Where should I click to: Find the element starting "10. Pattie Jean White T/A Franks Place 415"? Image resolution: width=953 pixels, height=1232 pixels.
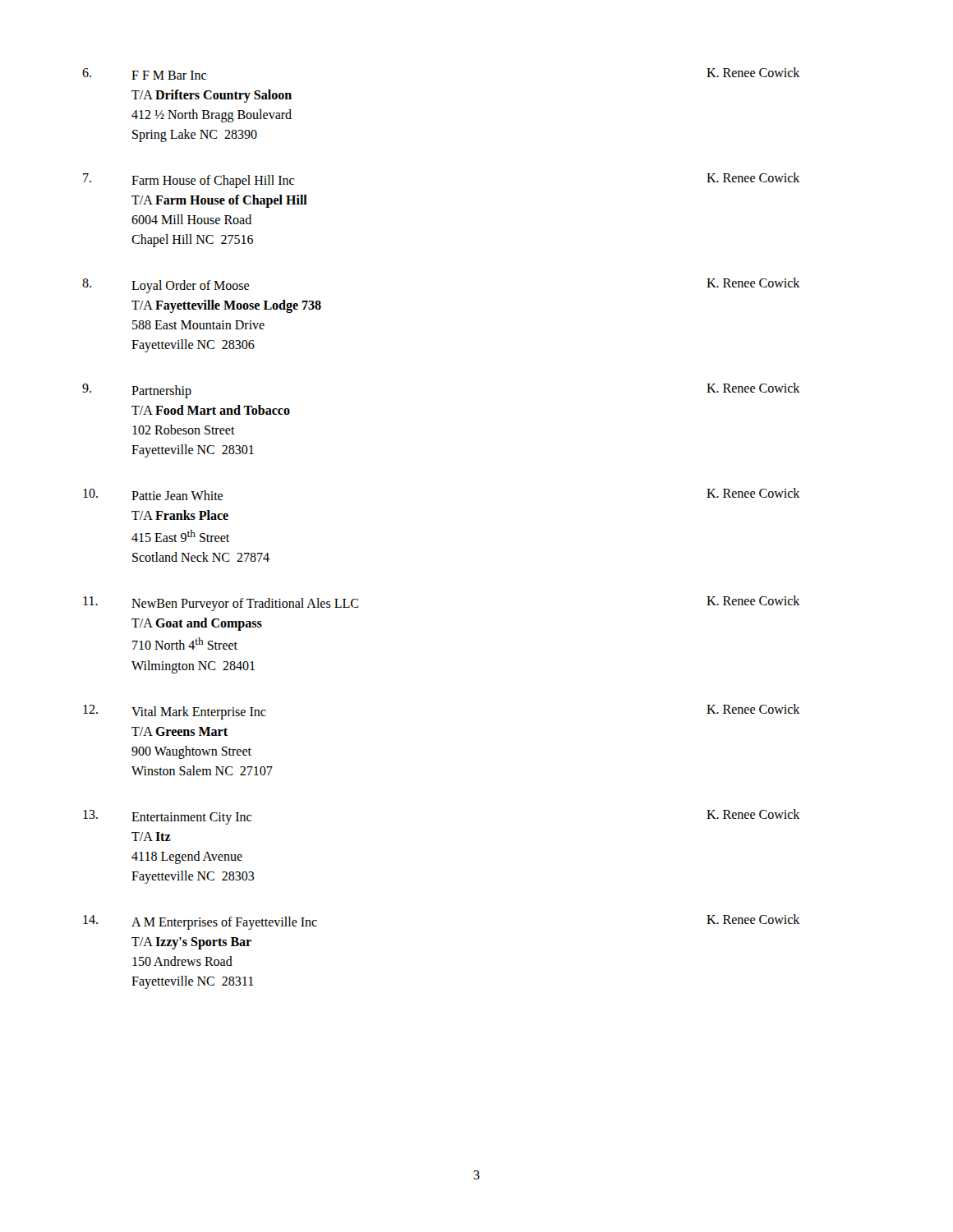tap(177, 494)
